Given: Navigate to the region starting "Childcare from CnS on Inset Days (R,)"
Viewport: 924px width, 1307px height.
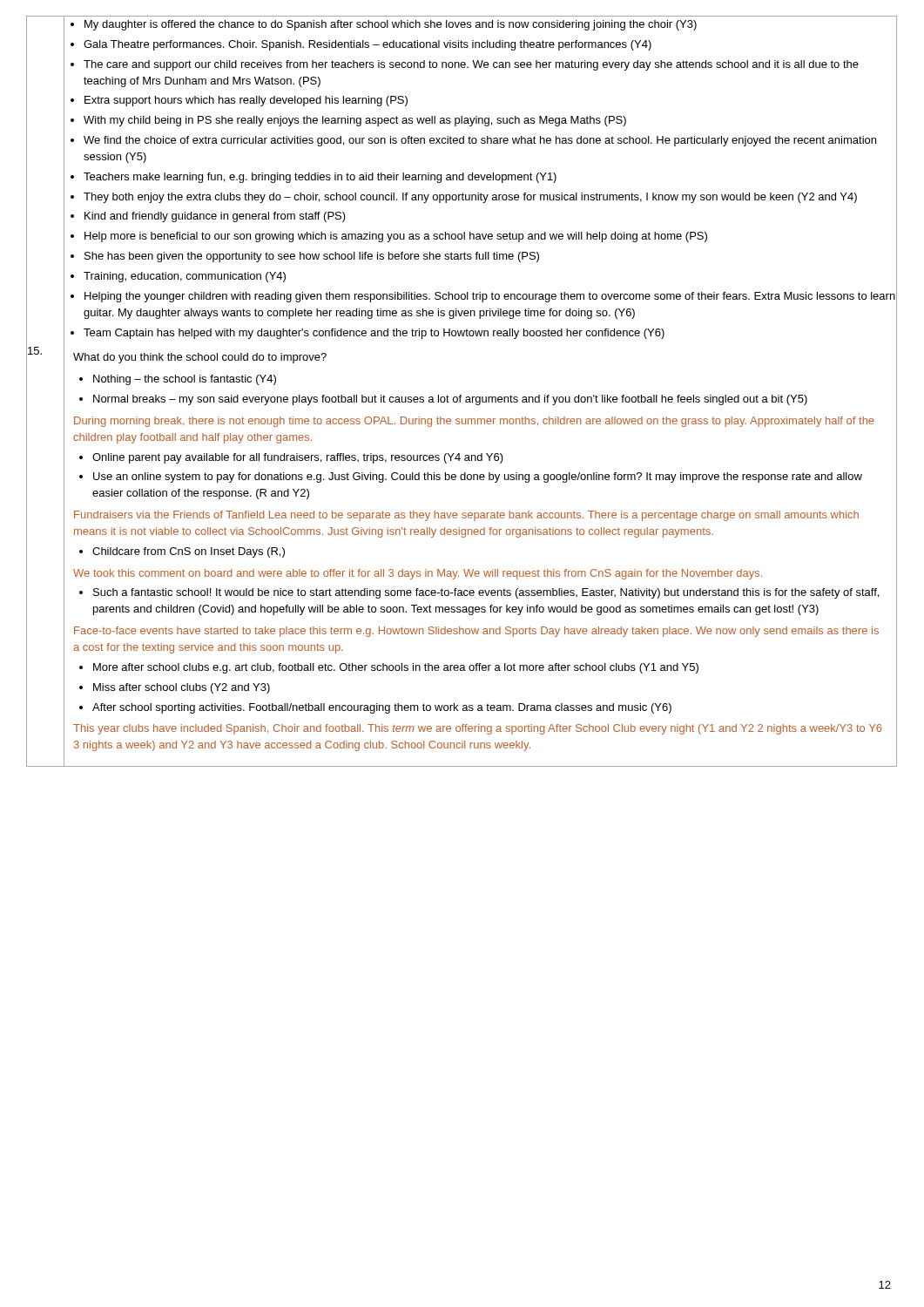Looking at the screenshot, I should pyautogui.click(x=182, y=552).
